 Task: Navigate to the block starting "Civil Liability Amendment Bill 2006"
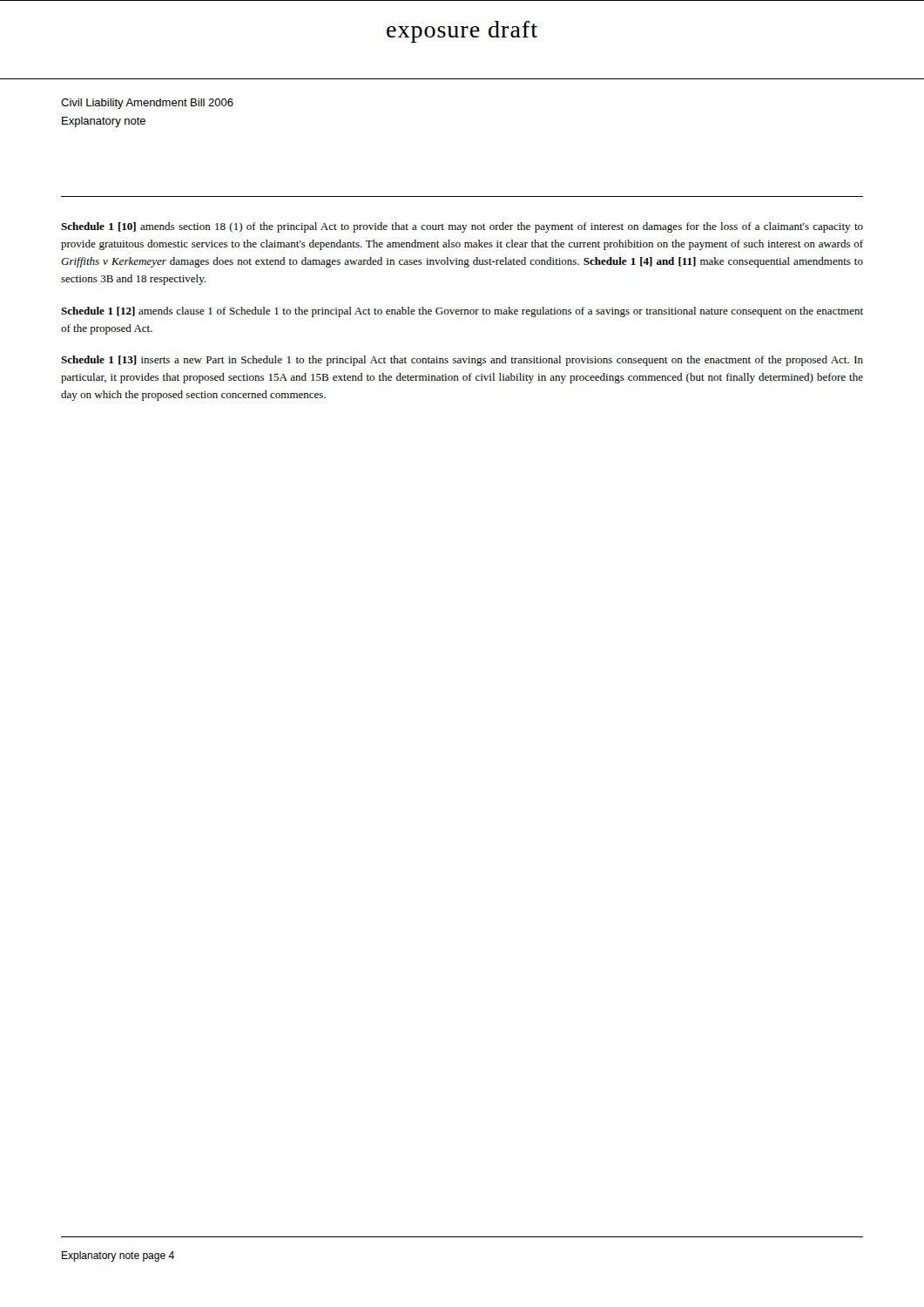click(x=147, y=102)
